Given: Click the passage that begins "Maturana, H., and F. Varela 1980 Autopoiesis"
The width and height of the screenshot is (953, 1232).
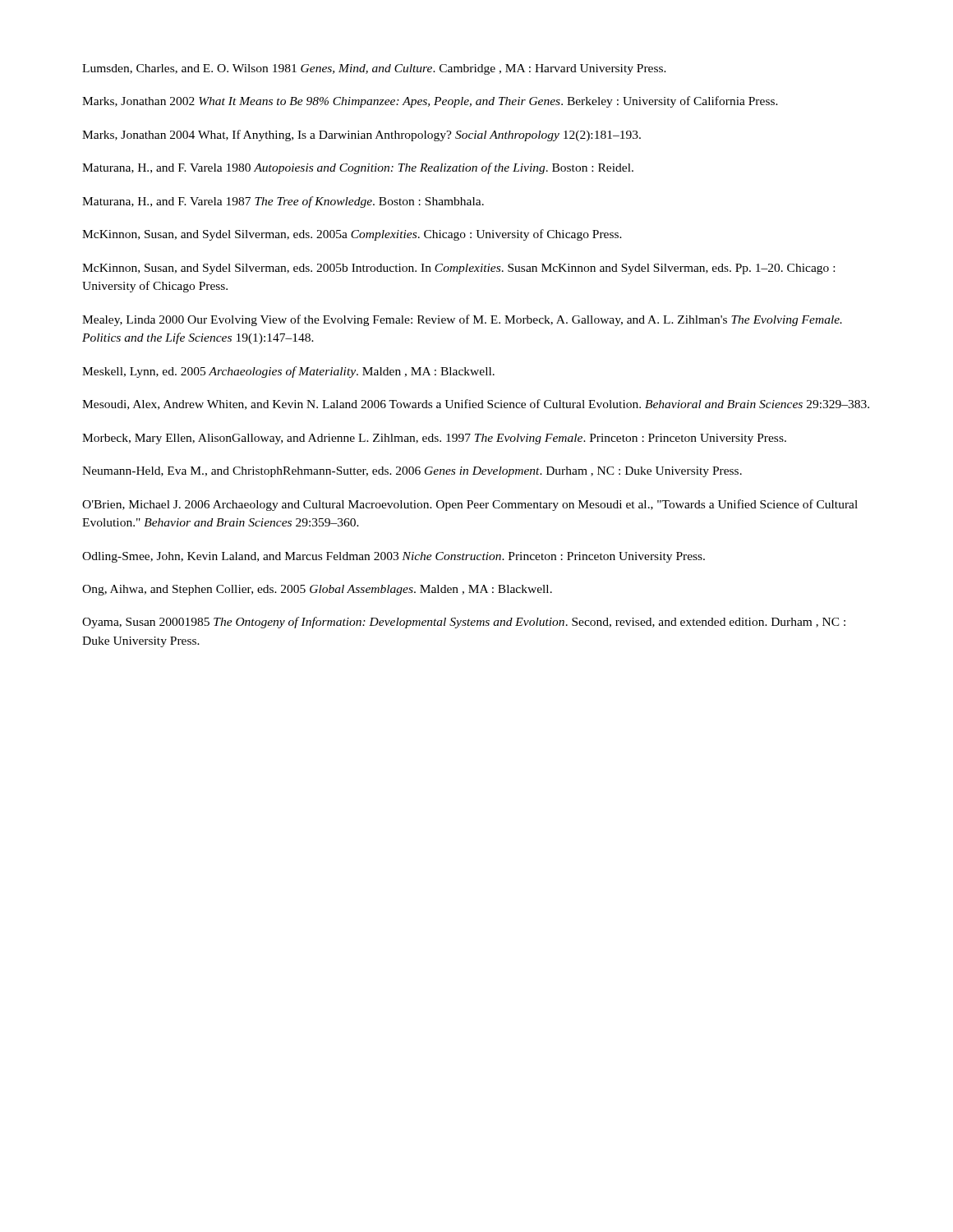Looking at the screenshot, I should [x=358, y=167].
